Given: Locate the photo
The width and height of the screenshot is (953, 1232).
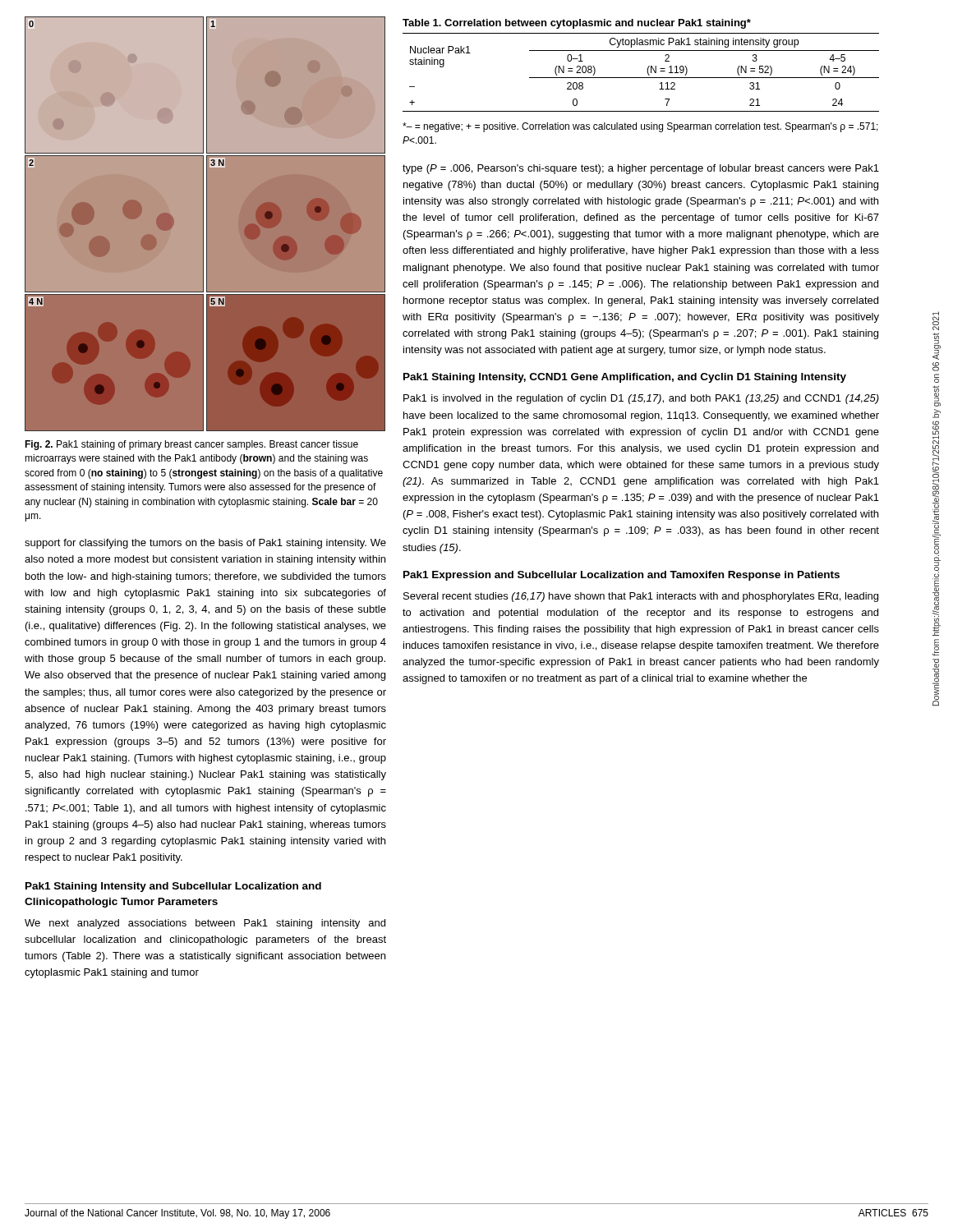Looking at the screenshot, I should coord(205,224).
